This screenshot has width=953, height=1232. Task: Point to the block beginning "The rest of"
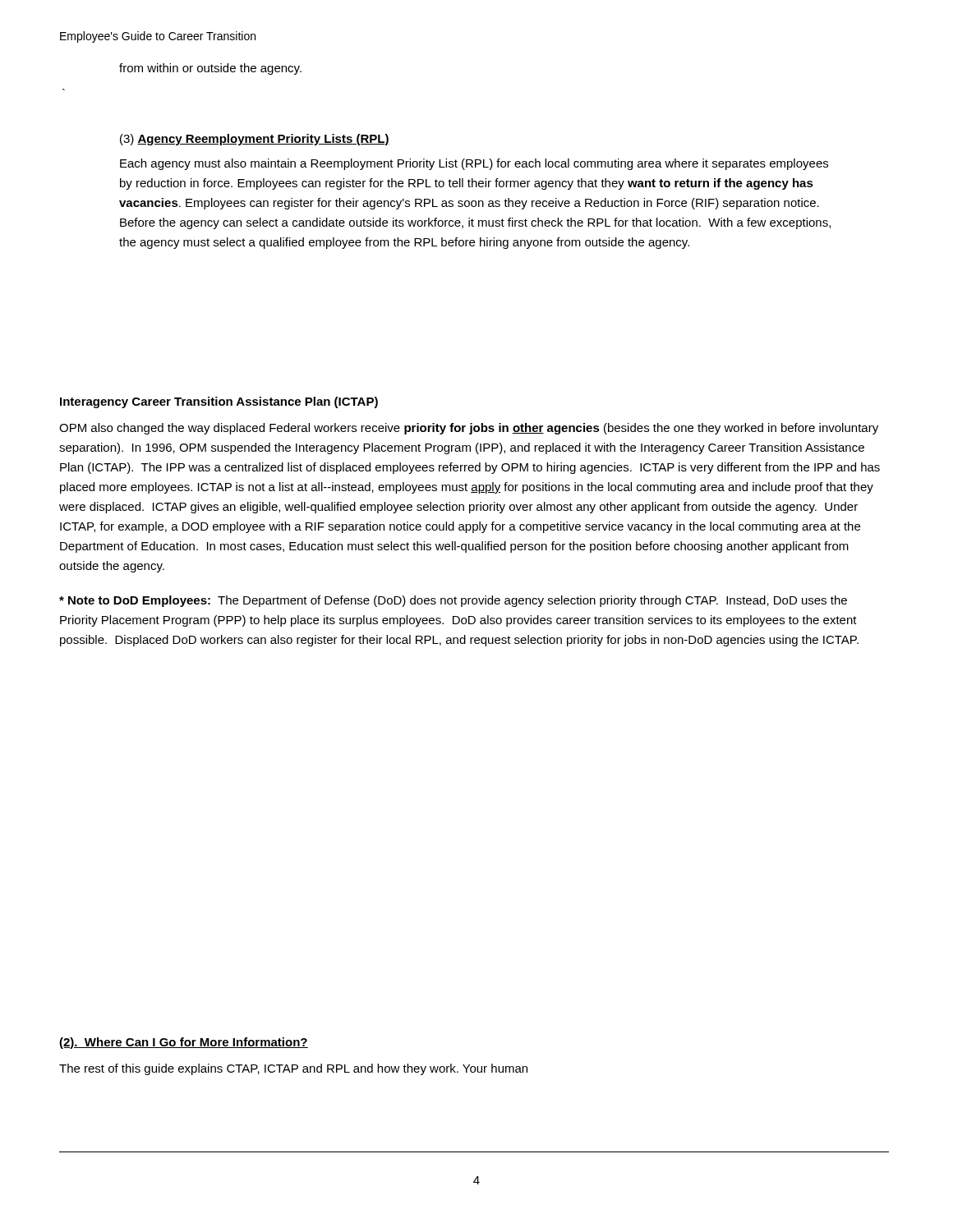click(294, 1068)
